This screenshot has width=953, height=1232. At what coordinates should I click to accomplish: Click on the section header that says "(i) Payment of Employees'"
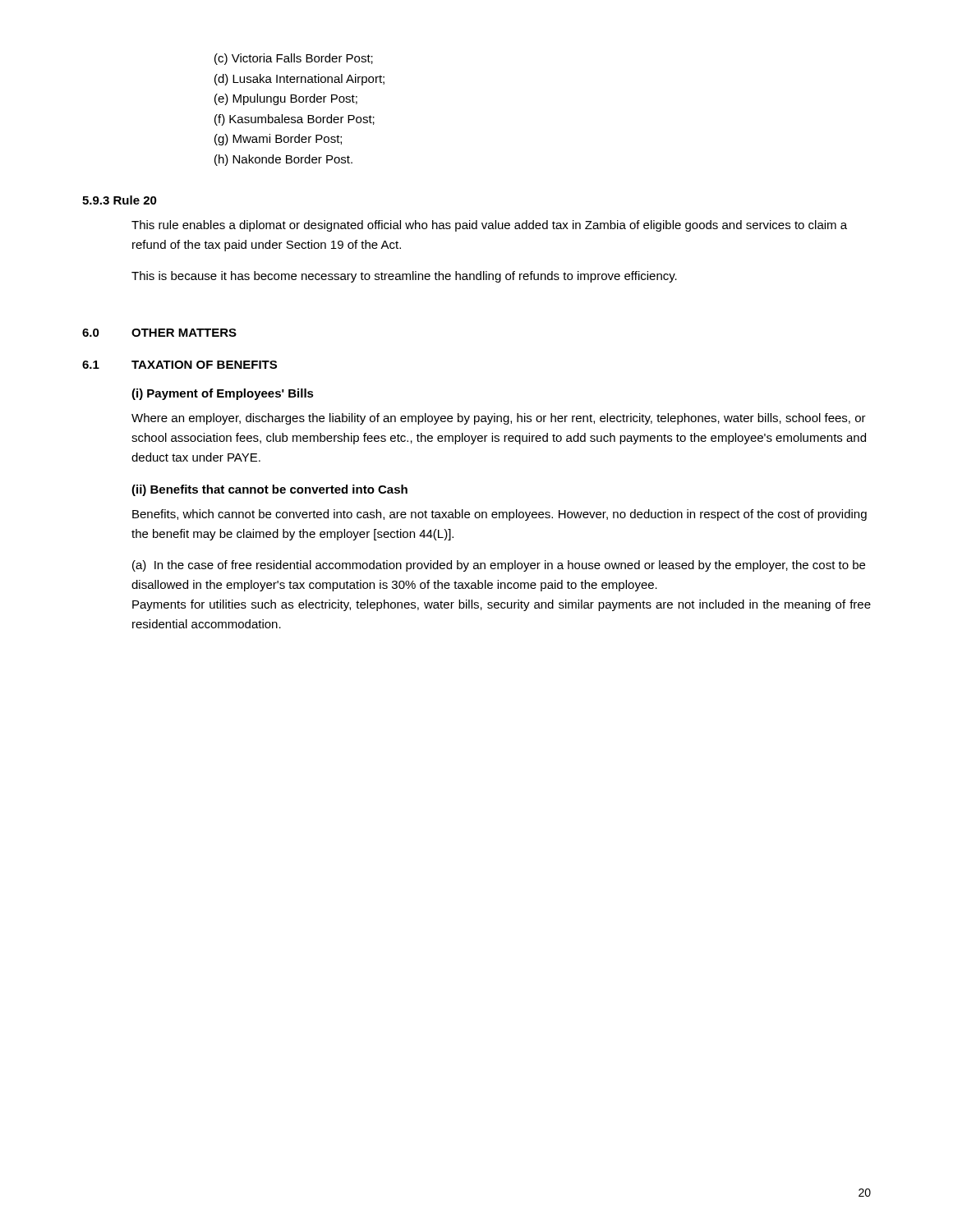pyautogui.click(x=223, y=393)
